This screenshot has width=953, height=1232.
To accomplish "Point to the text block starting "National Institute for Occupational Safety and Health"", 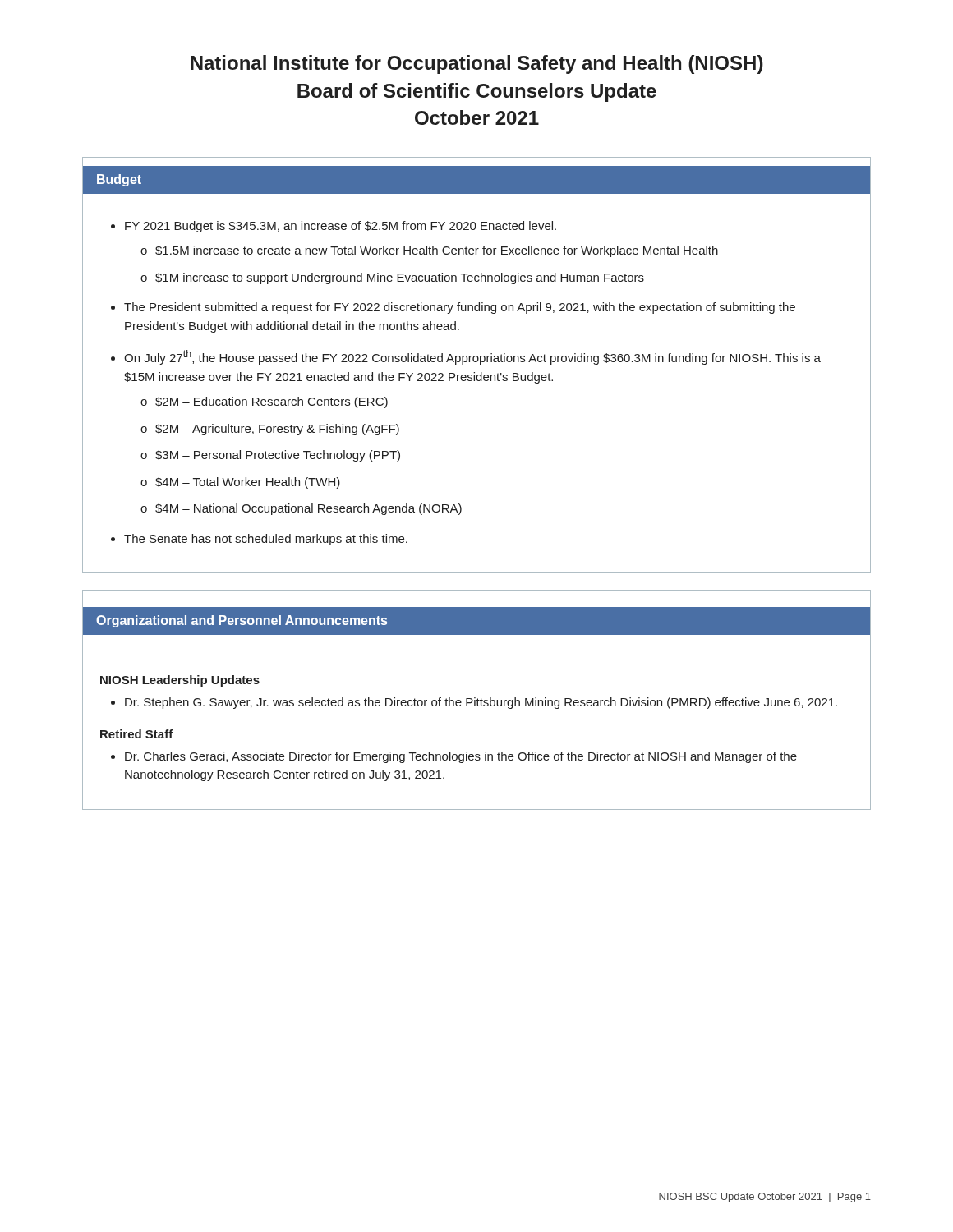I will pyautogui.click(x=476, y=91).
